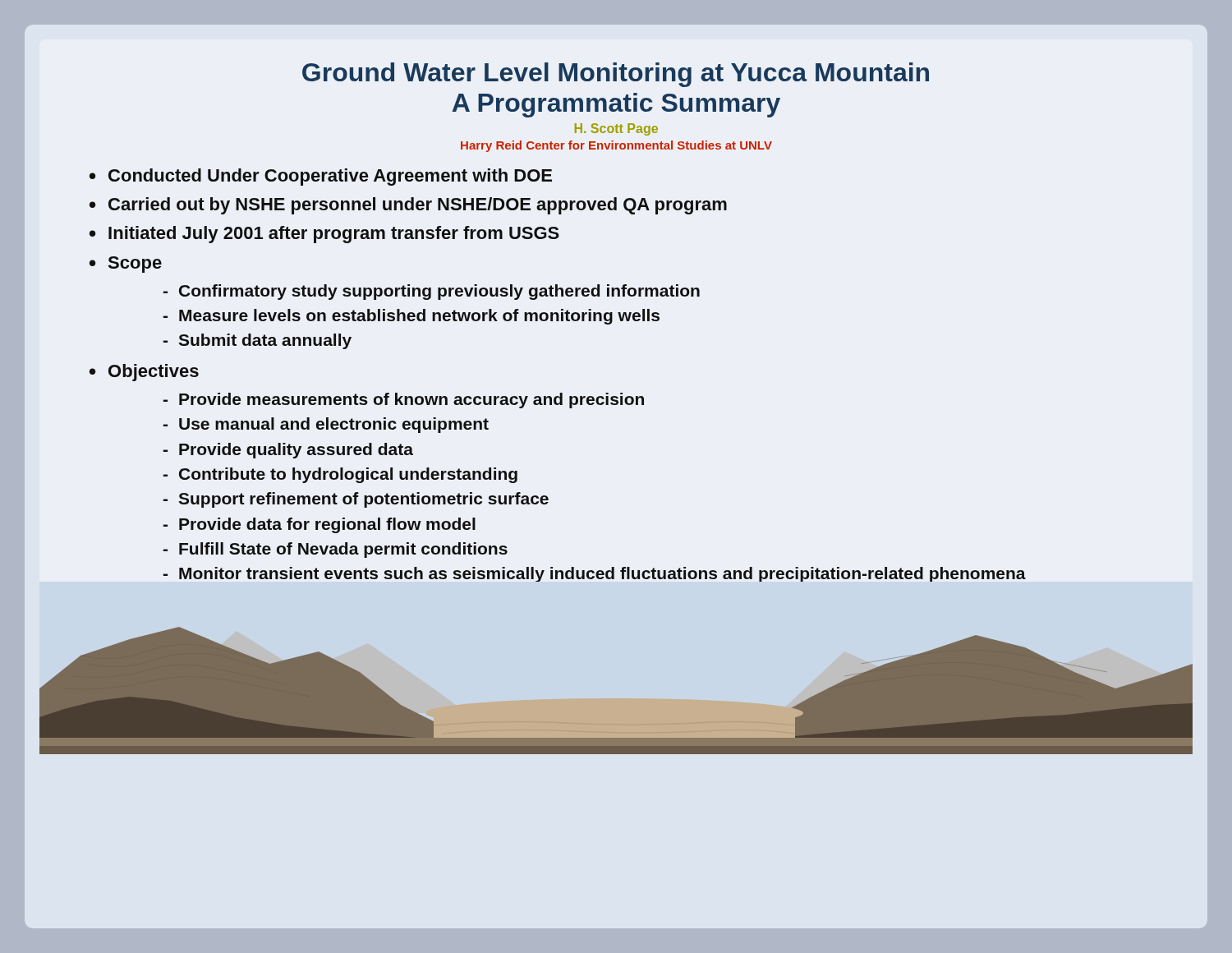Navigate to the region starting "- Contribute to hydrological understanding"

point(341,474)
